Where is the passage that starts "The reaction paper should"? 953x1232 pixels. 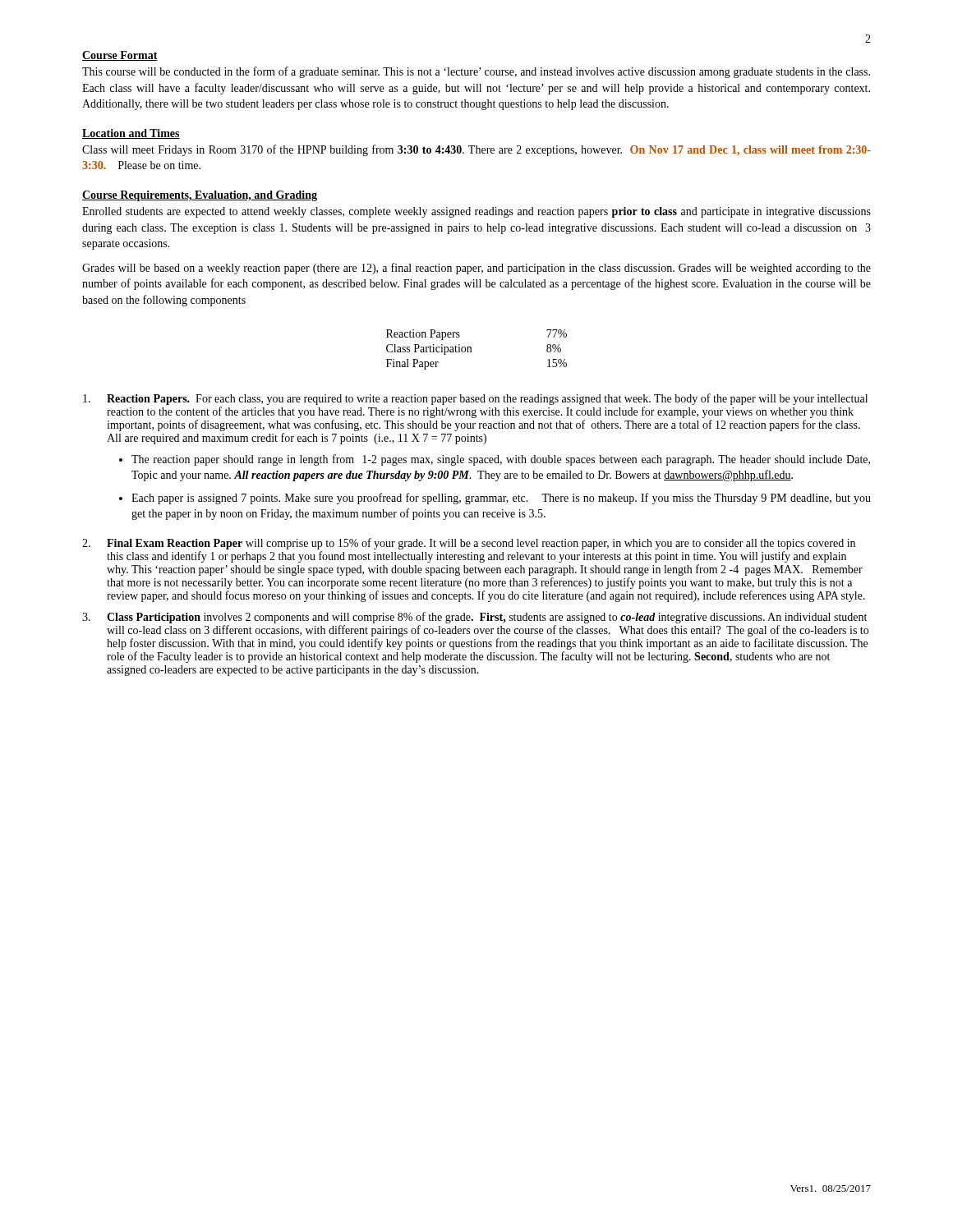click(x=501, y=467)
